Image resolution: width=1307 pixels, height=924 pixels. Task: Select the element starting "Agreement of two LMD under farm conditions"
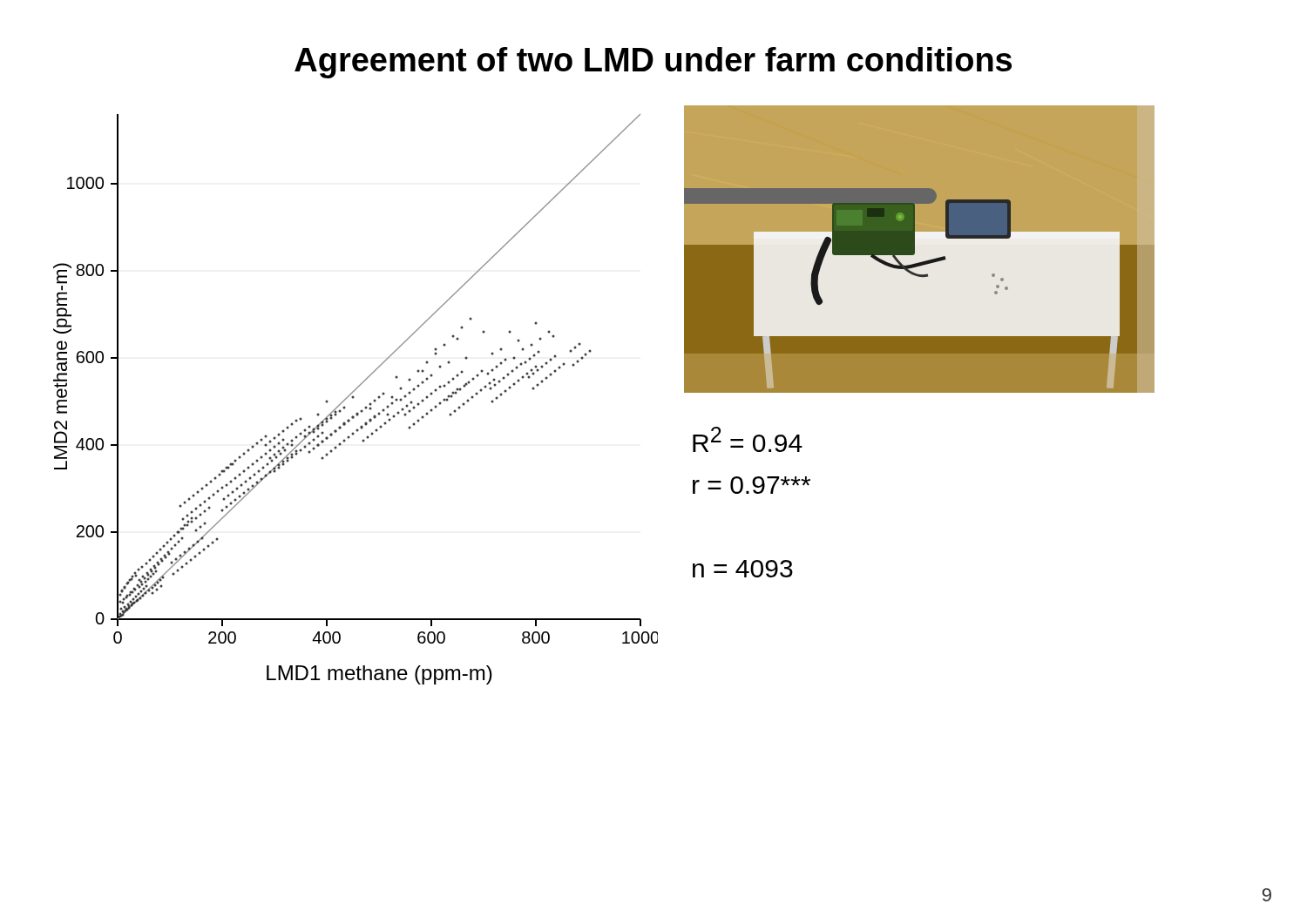point(654,60)
